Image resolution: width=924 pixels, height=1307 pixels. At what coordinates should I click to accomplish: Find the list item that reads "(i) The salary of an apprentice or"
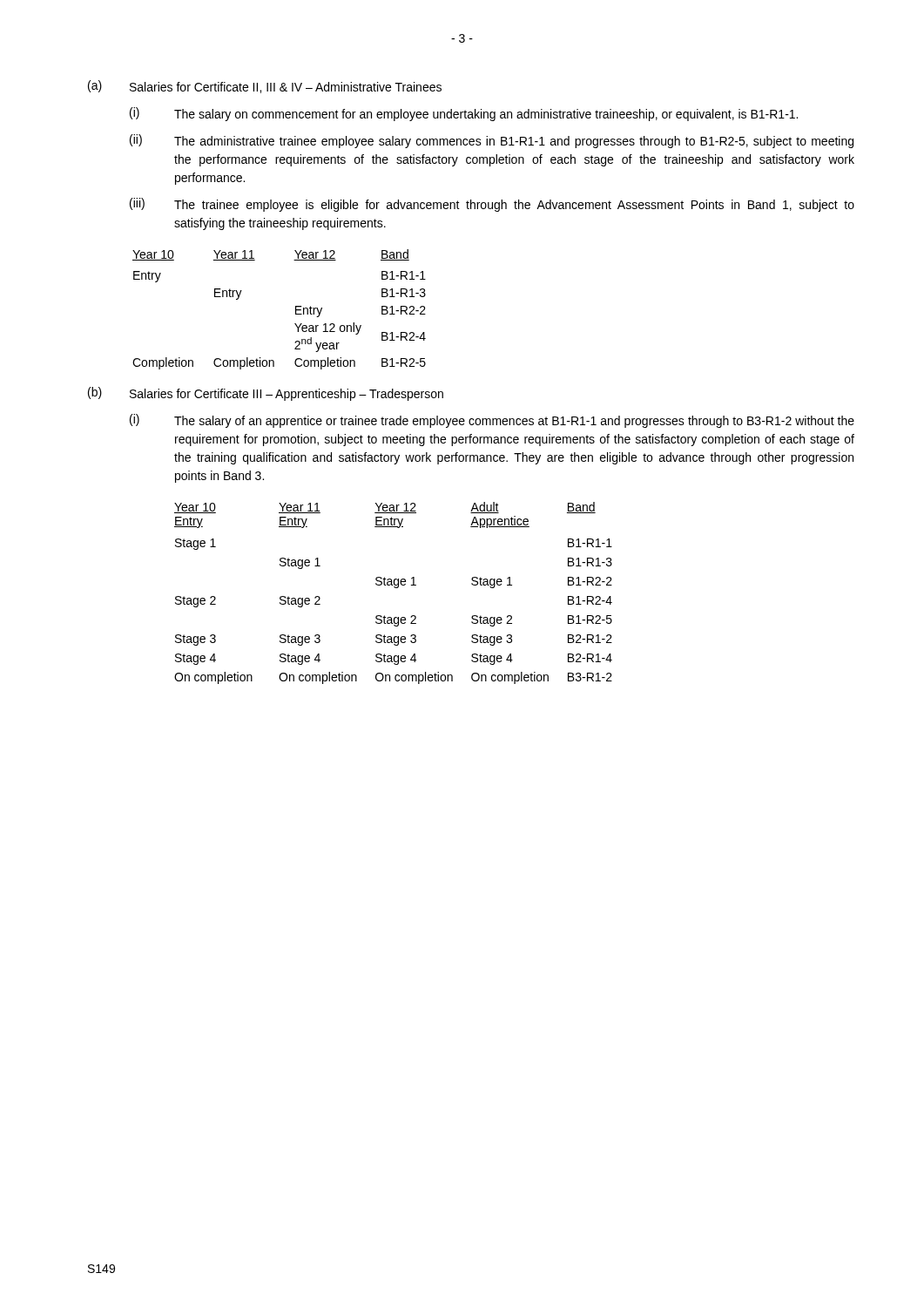coord(492,448)
